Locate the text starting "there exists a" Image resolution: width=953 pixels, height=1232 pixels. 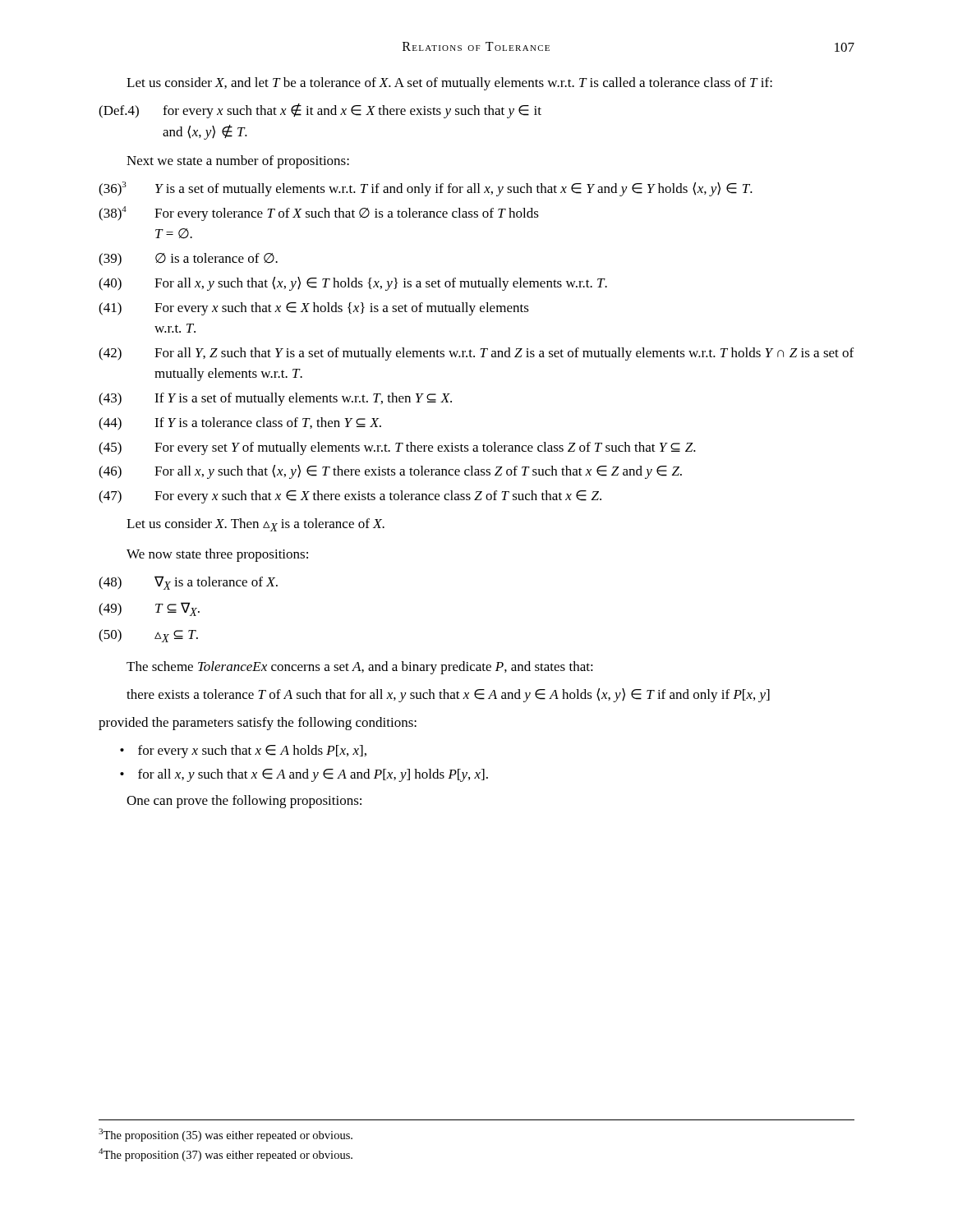coord(491,695)
